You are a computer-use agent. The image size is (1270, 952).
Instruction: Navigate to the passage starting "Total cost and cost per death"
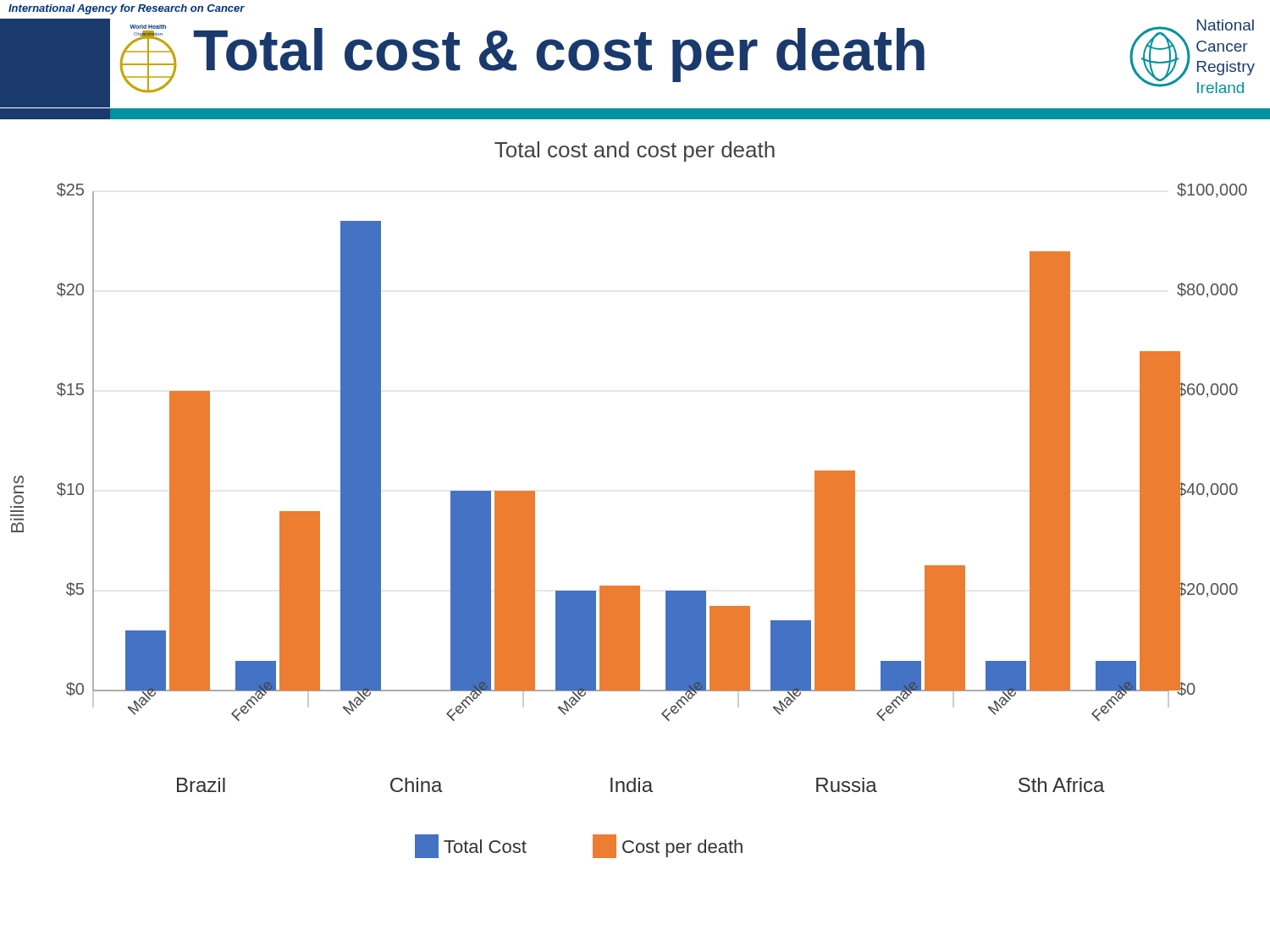pos(635,150)
